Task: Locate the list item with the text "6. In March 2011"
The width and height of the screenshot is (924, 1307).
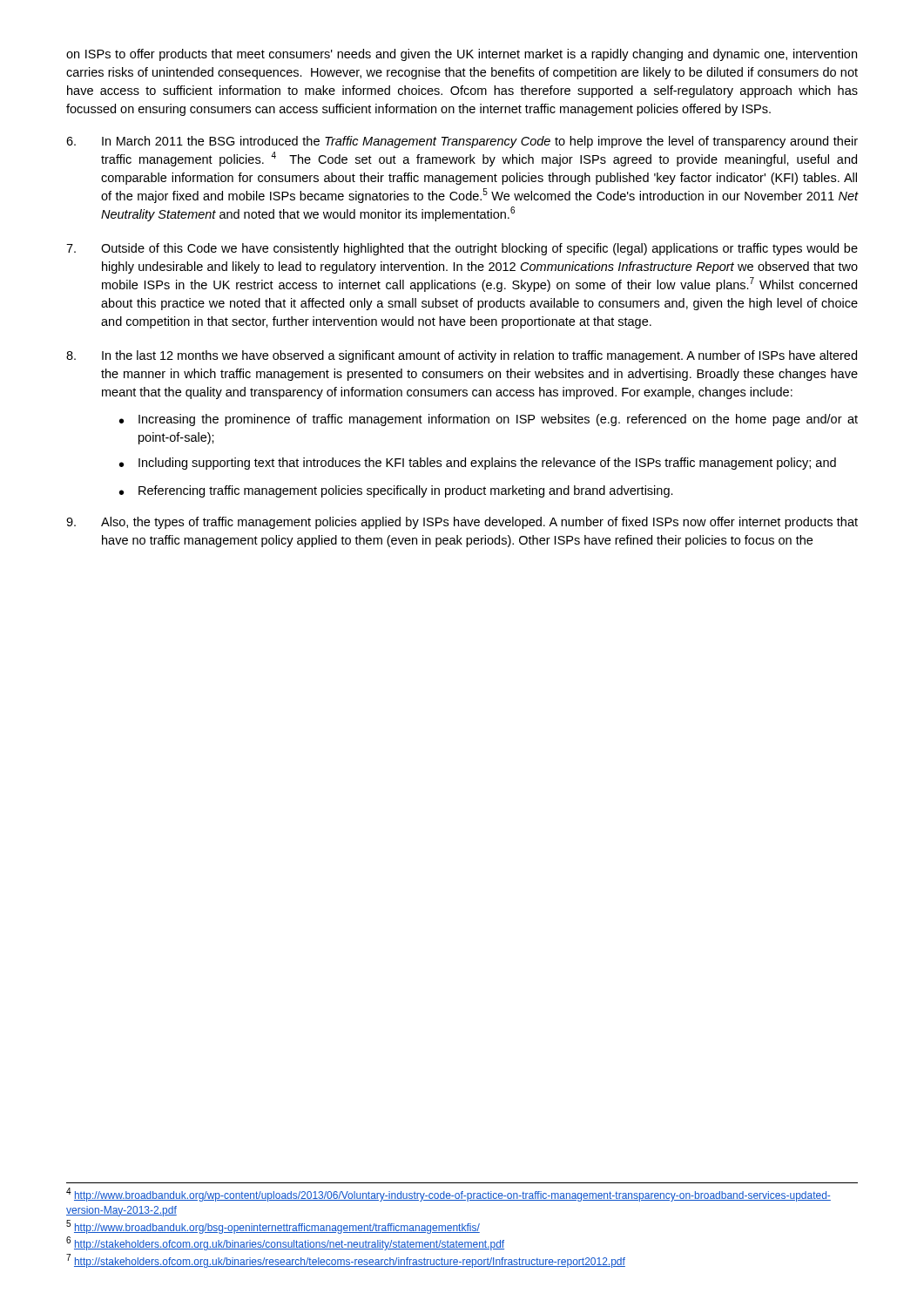Action: [462, 178]
